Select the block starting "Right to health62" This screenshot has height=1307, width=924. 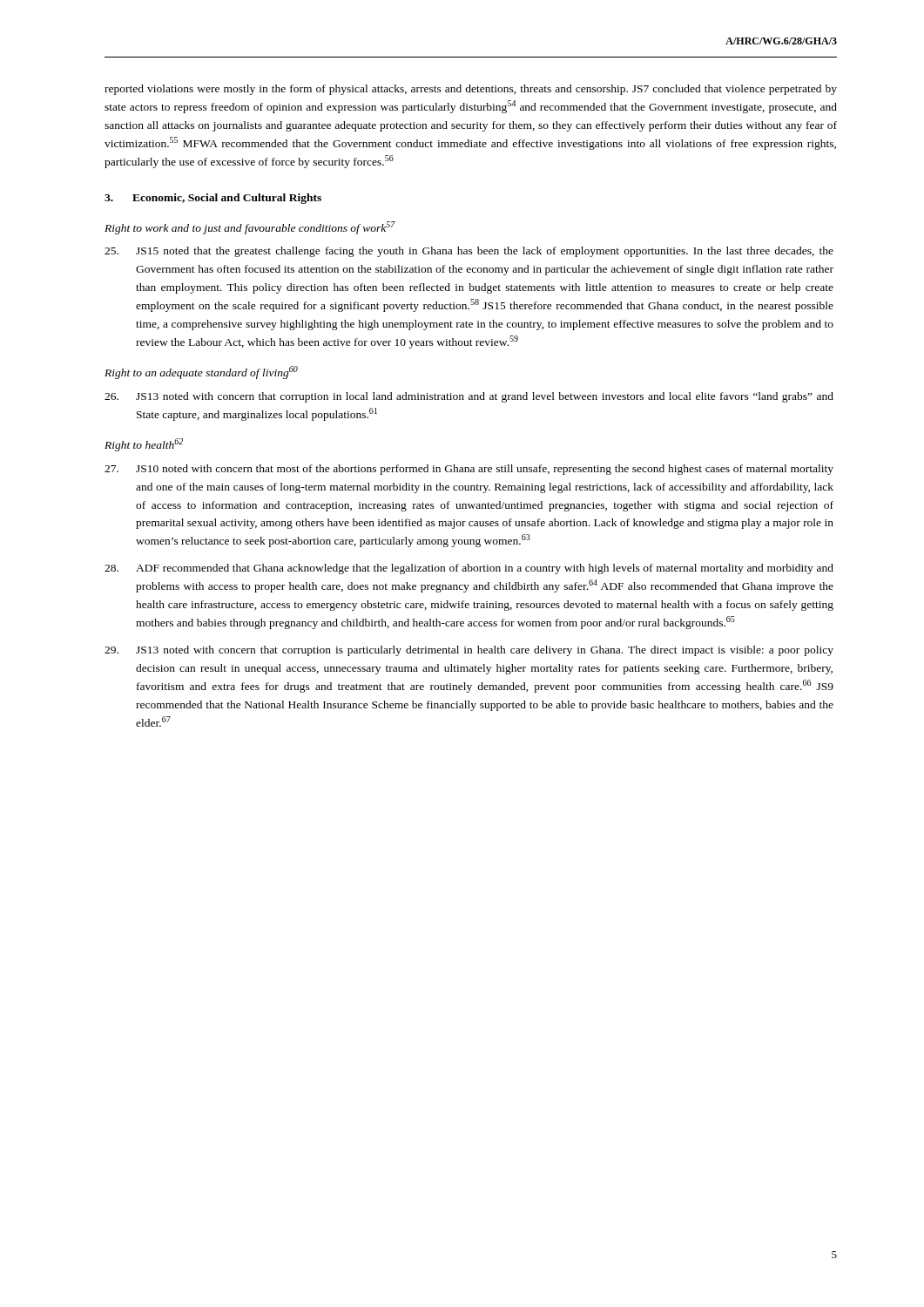(x=144, y=444)
